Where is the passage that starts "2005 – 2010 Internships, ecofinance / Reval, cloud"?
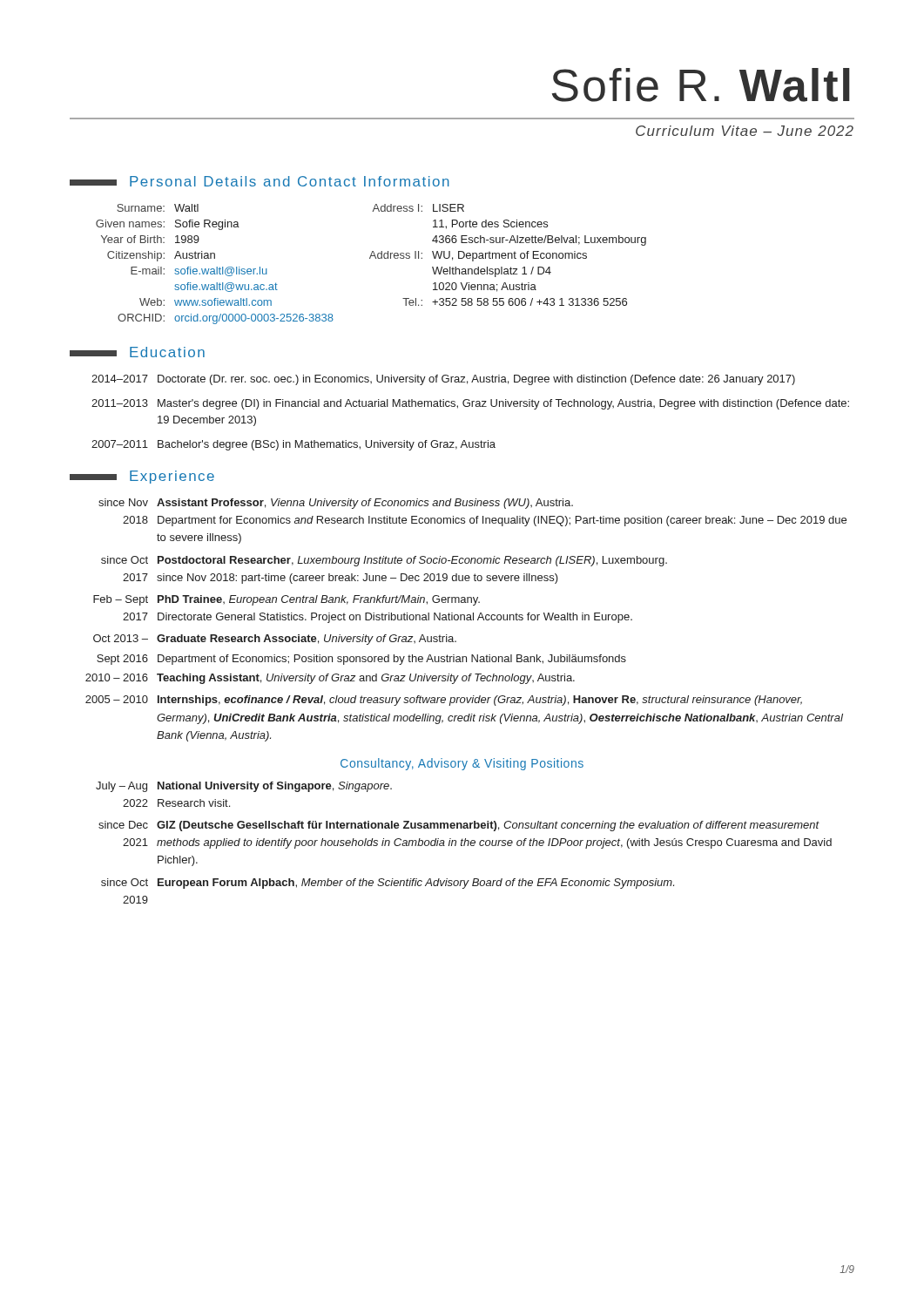Viewport: 924px width, 1307px height. (462, 718)
